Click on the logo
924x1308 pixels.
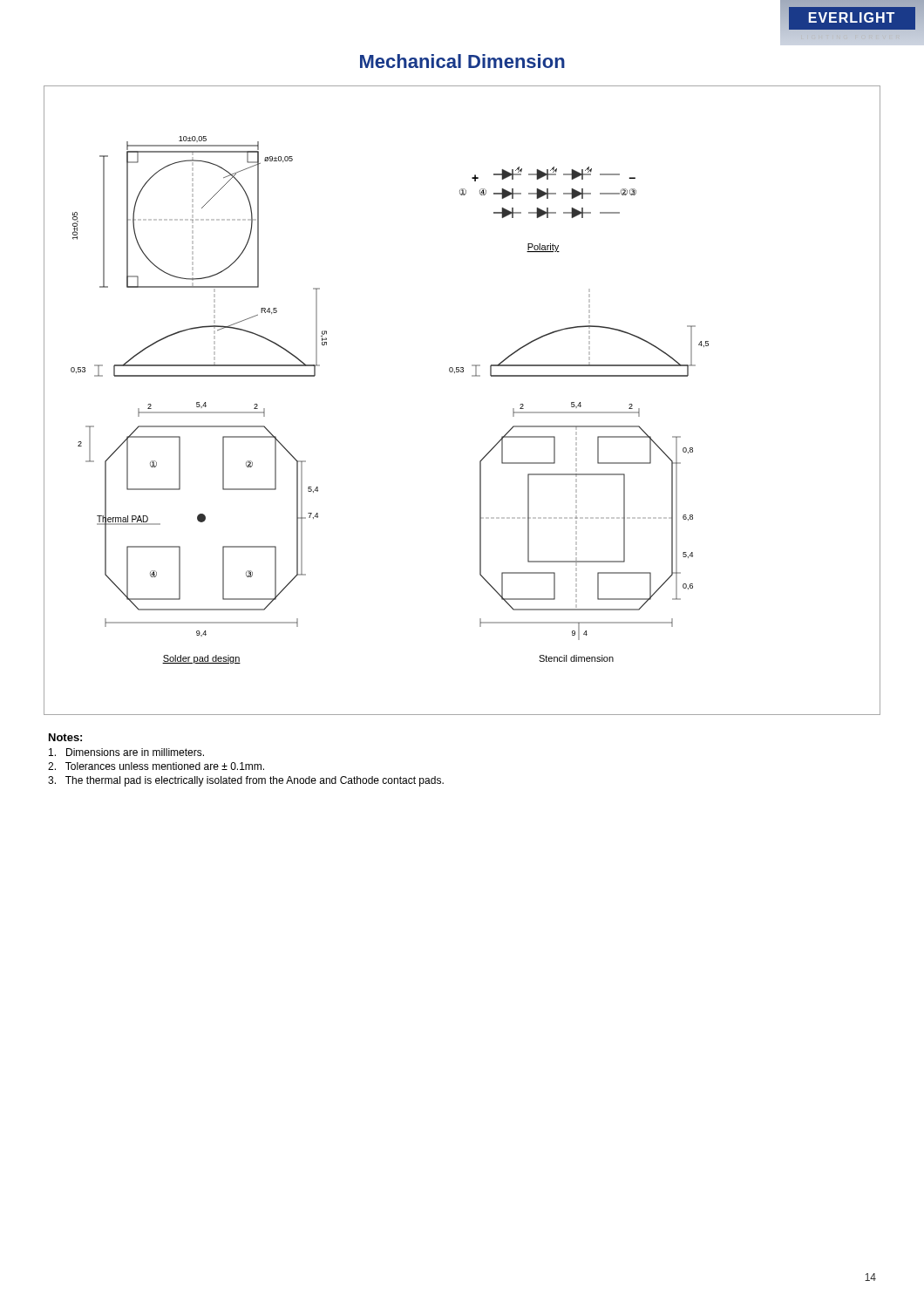coord(852,23)
